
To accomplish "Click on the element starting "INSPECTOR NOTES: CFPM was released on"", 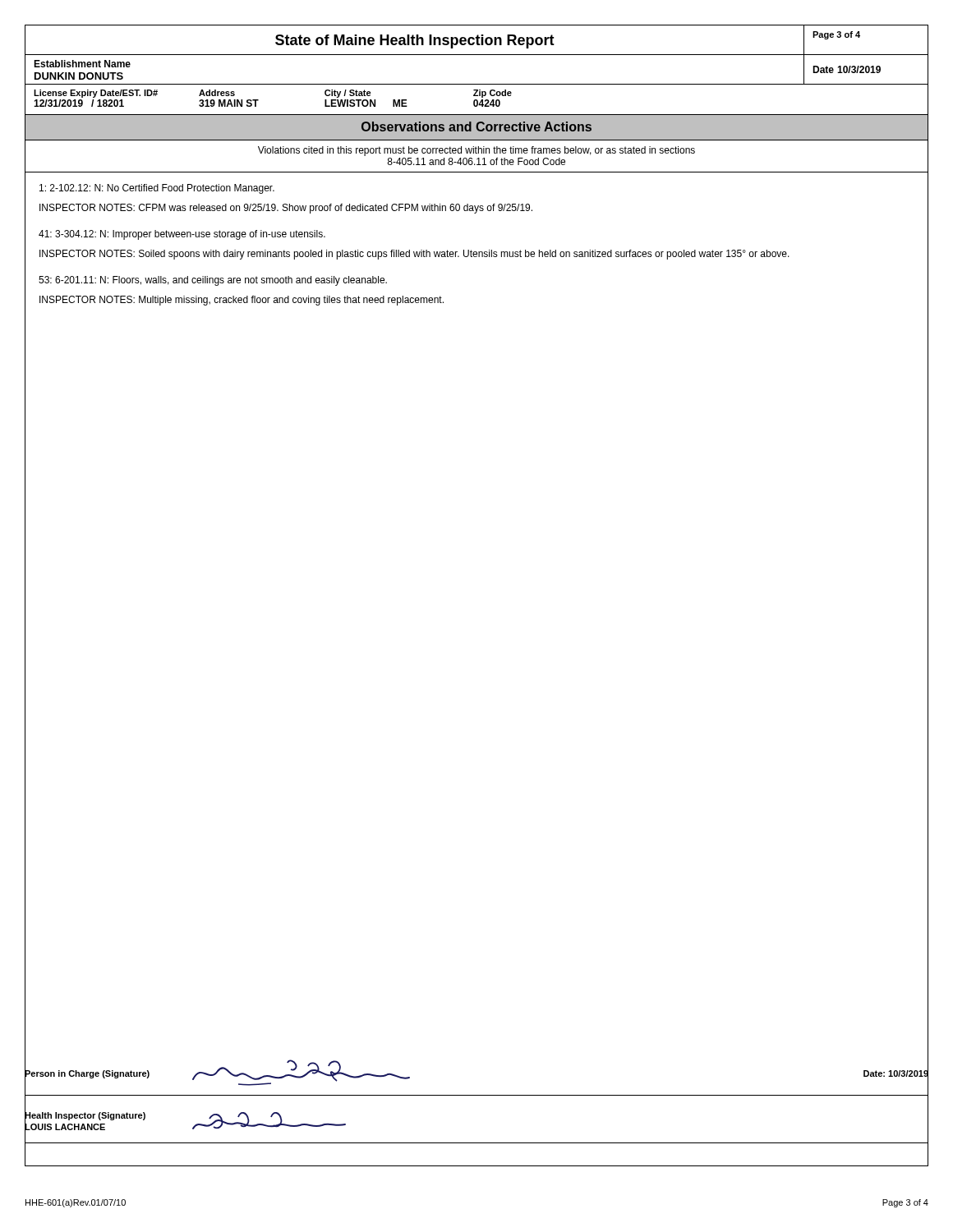I will tap(286, 208).
